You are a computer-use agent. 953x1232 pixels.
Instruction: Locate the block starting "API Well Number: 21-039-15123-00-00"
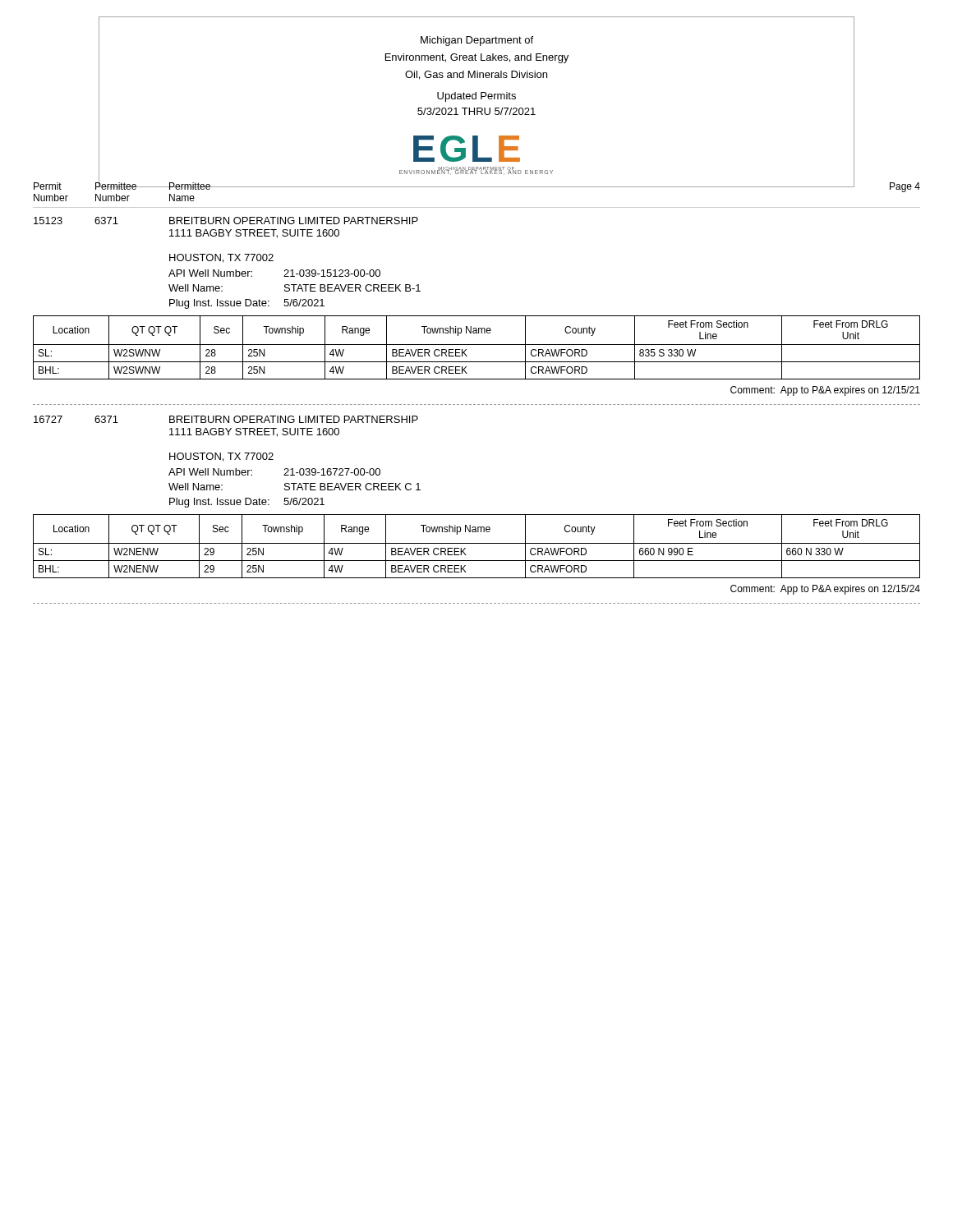tap(275, 273)
